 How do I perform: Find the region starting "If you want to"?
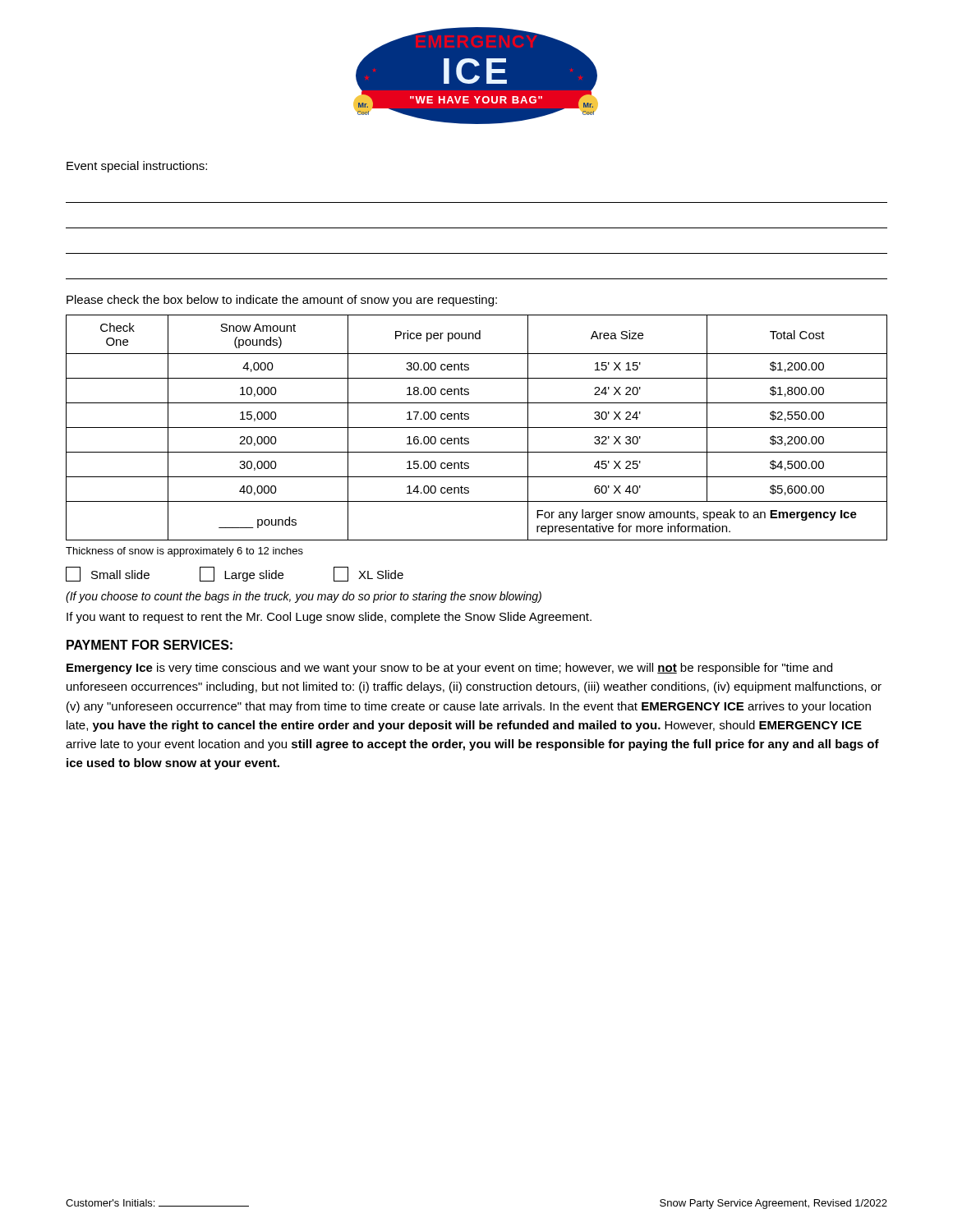pos(329,616)
